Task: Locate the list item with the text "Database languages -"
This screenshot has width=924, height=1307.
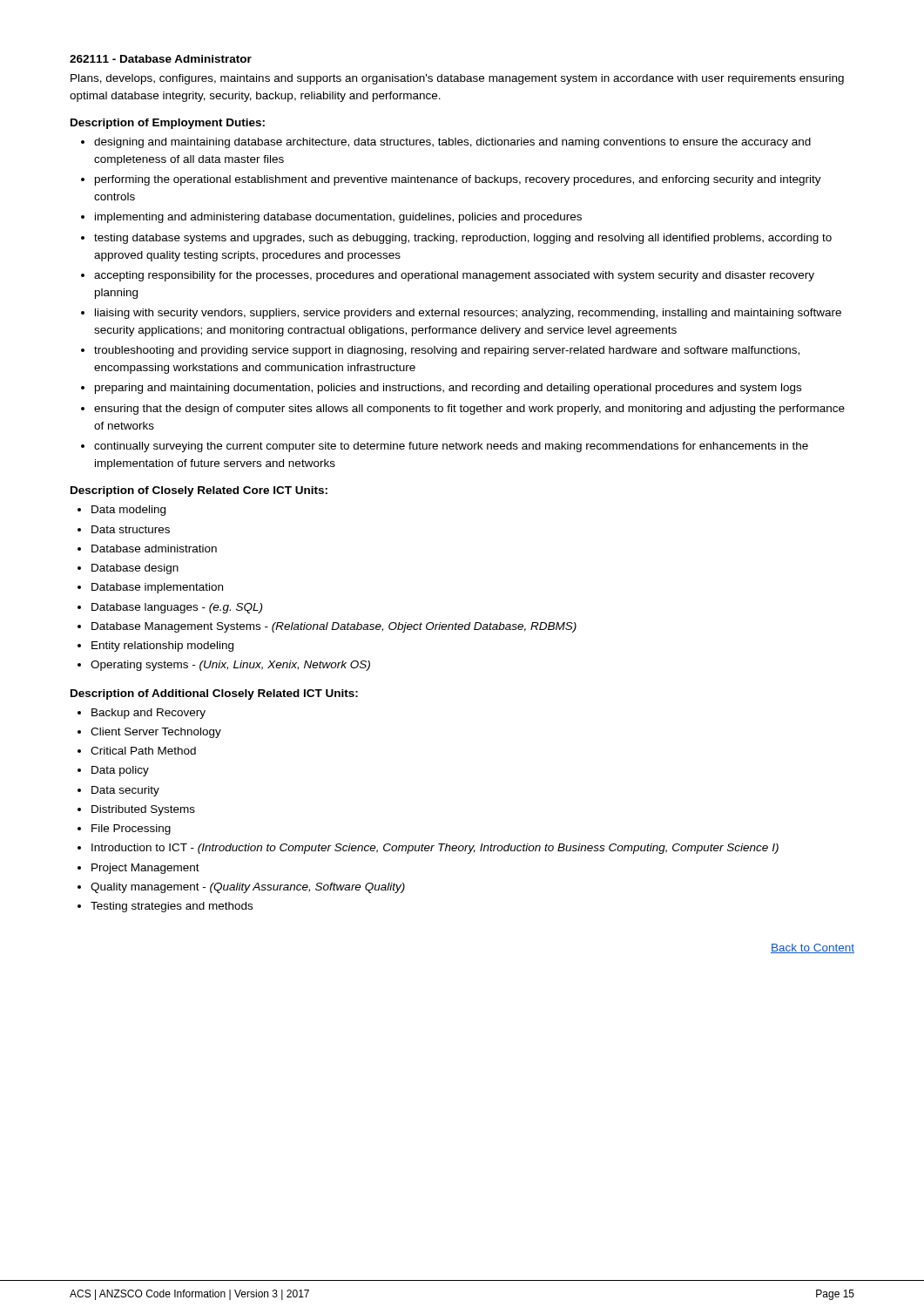Action: [177, 606]
